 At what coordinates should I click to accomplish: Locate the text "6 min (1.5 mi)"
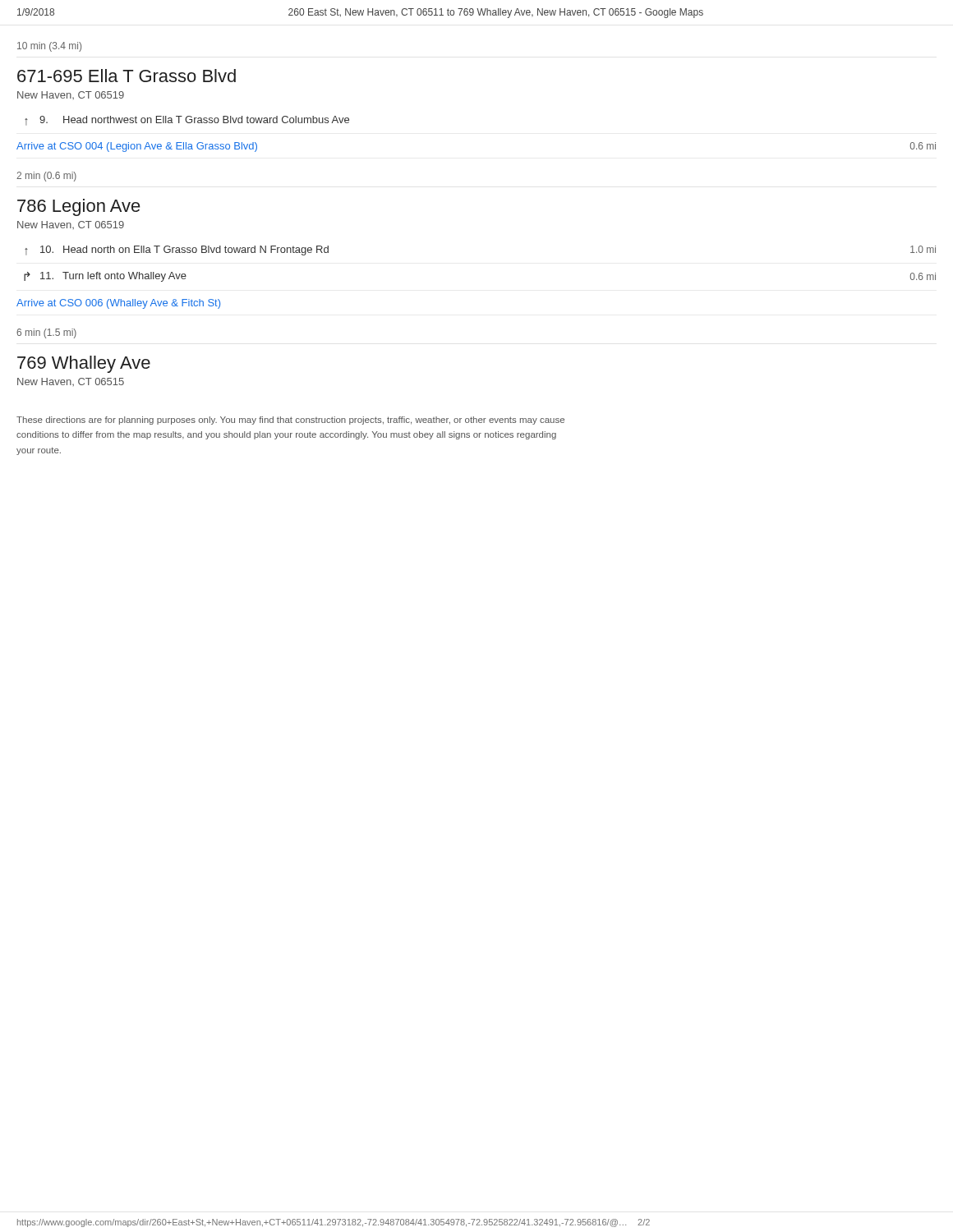click(47, 333)
